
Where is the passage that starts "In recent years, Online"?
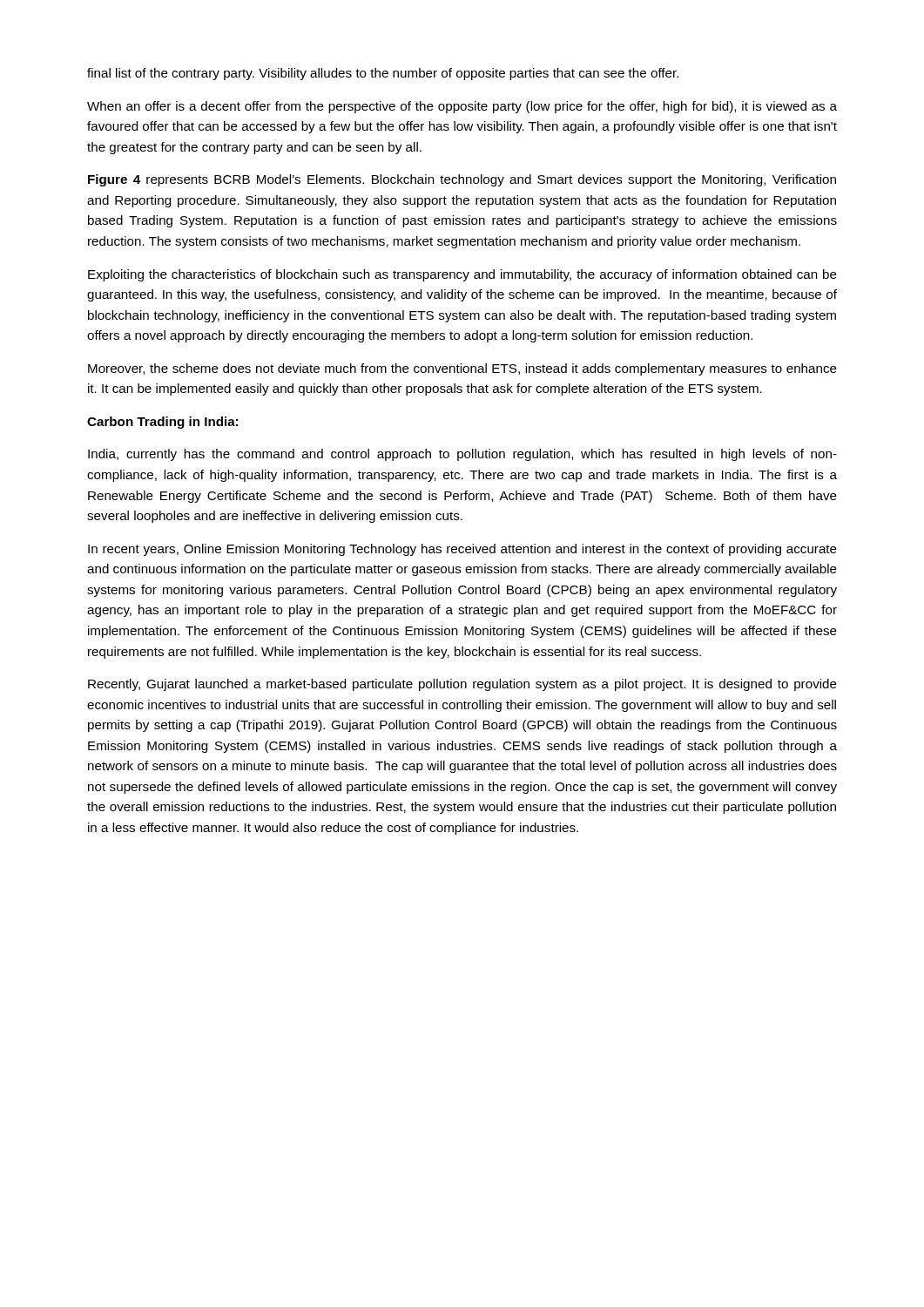coord(462,600)
